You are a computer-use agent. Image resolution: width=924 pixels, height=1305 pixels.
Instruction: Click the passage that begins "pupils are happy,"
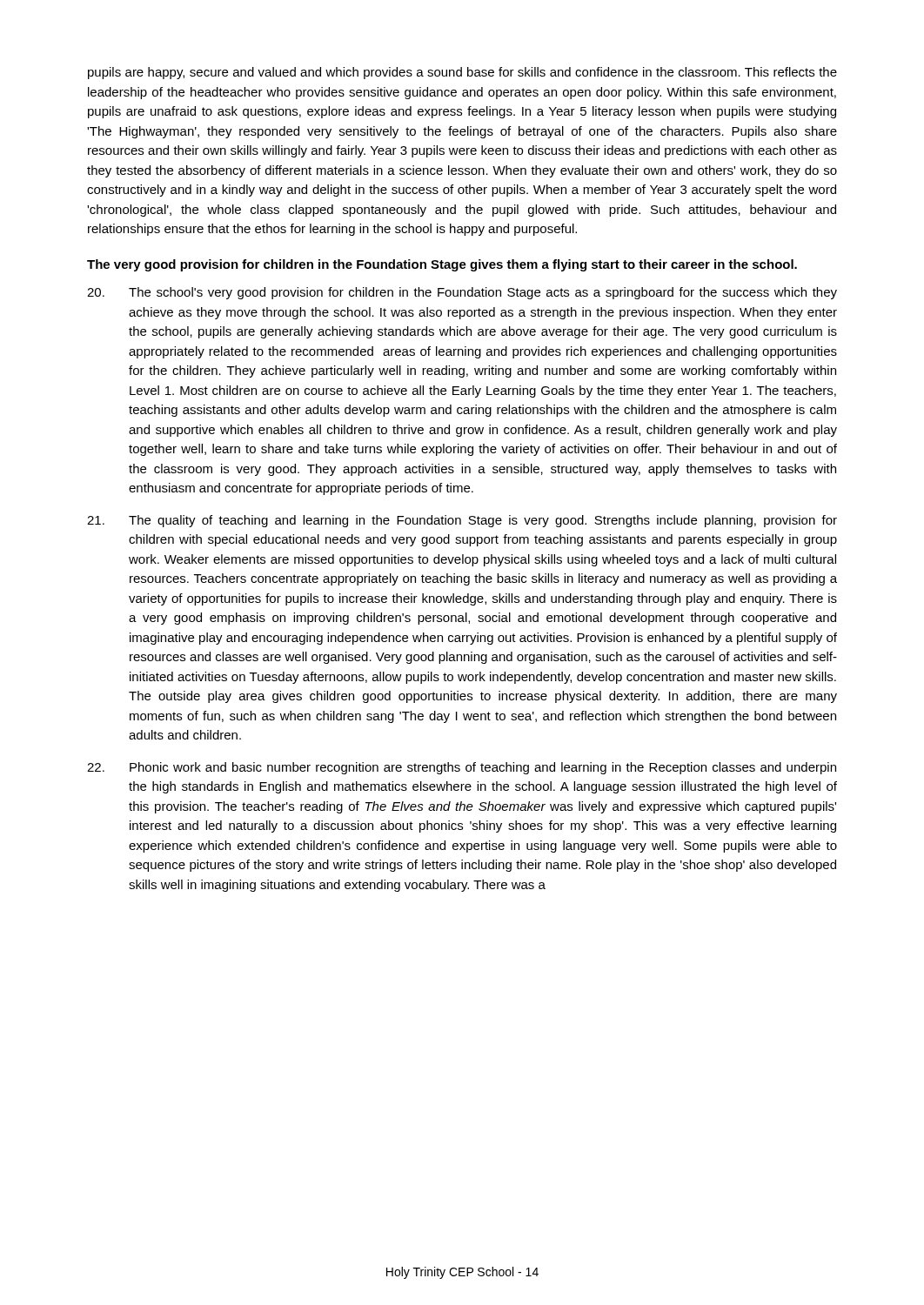pyautogui.click(x=462, y=150)
